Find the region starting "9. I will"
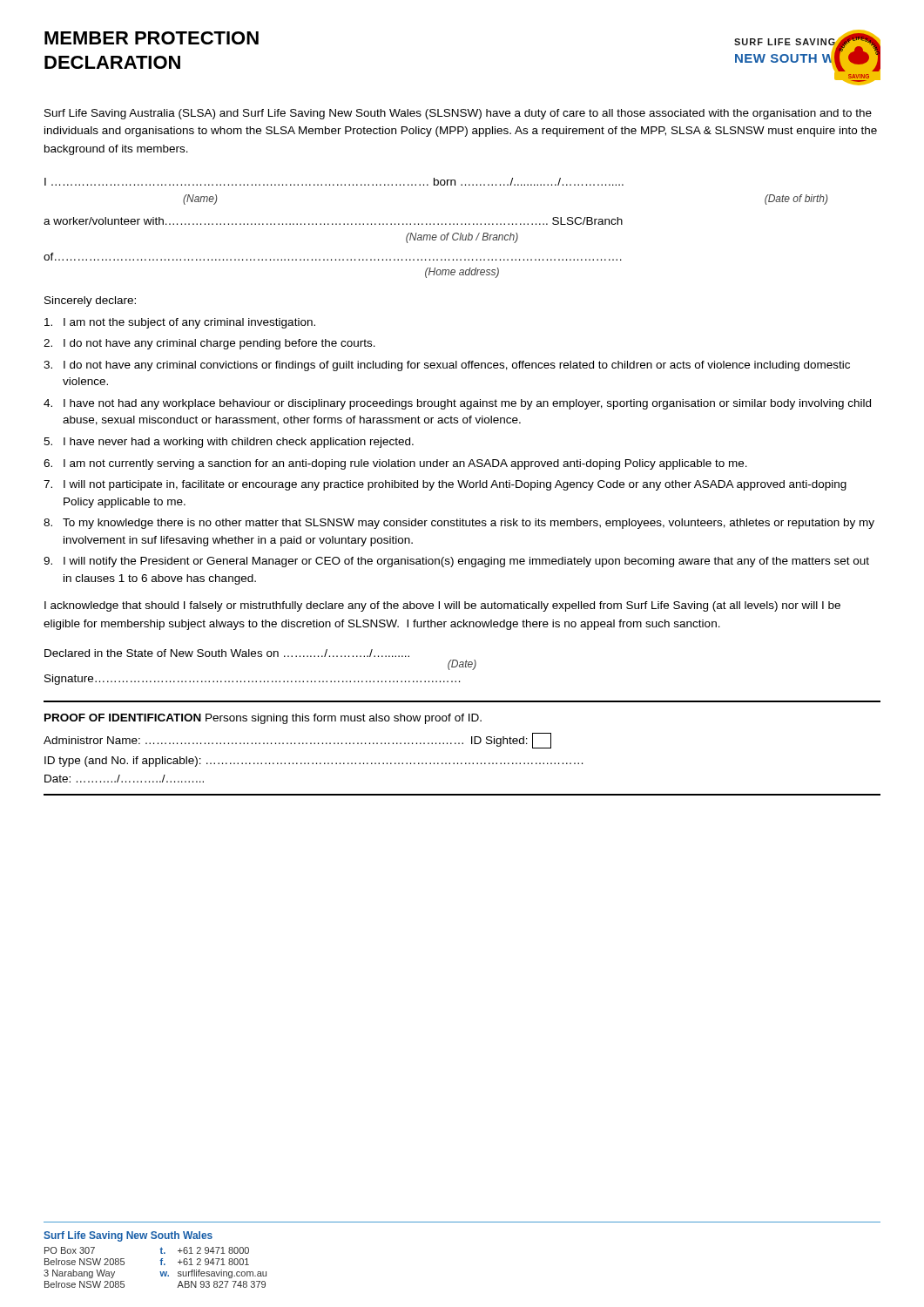924x1307 pixels. point(462,570)
